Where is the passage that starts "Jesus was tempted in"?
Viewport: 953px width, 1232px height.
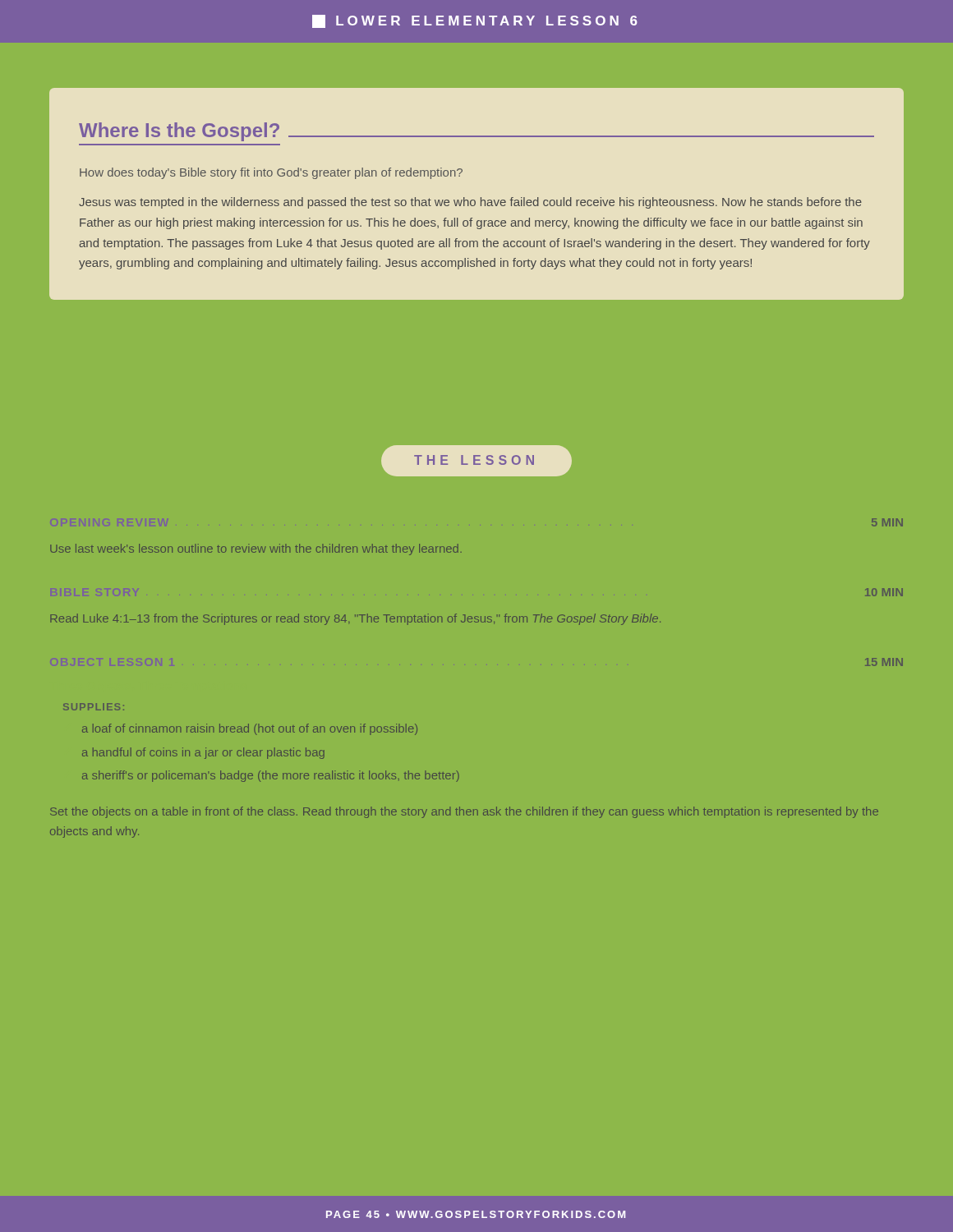coord(474,232)
